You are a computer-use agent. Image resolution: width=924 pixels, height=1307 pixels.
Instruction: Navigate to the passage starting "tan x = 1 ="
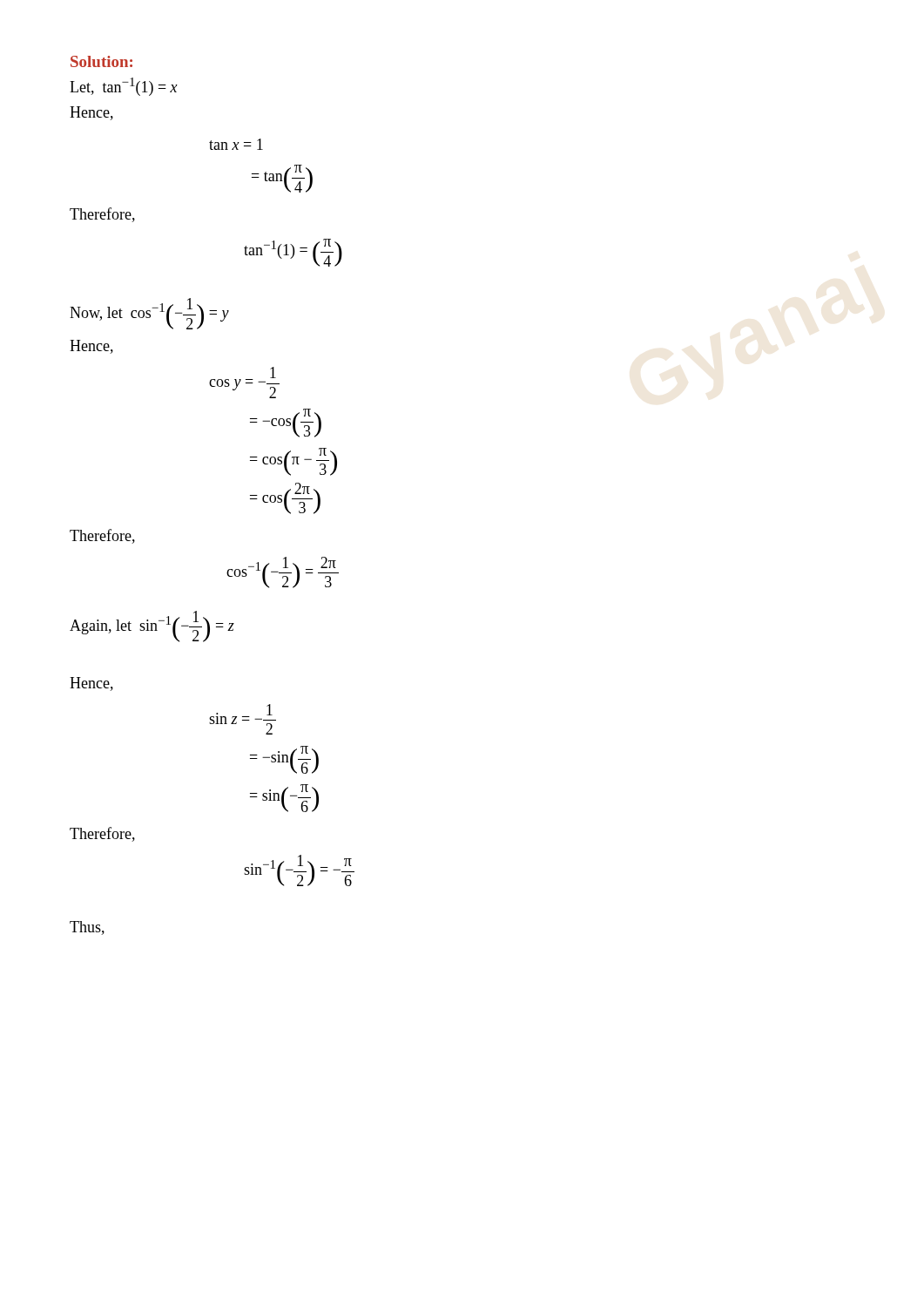pyautogui.click(x=261, y=166)
